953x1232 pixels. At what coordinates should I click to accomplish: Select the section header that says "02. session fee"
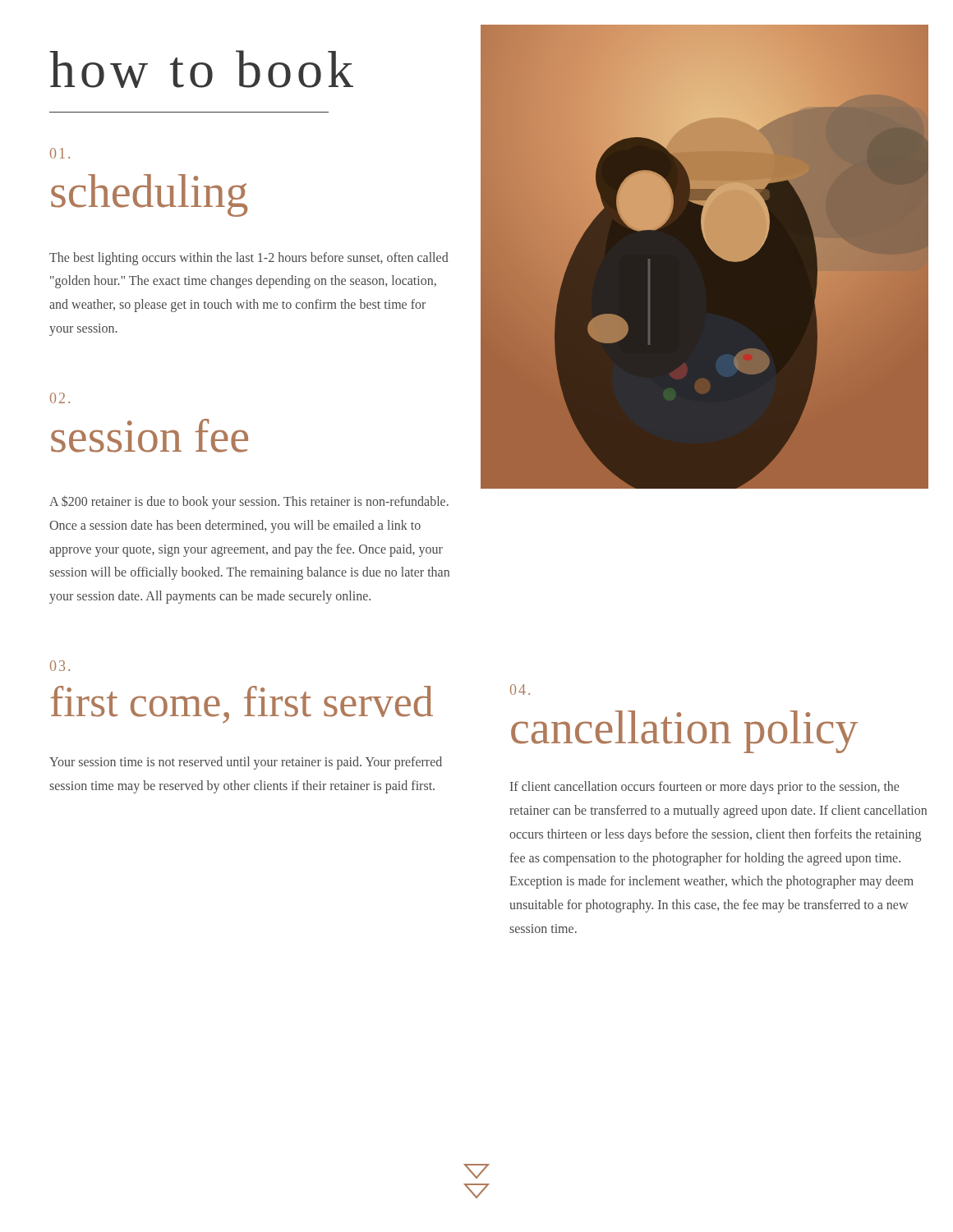point(251,427)
